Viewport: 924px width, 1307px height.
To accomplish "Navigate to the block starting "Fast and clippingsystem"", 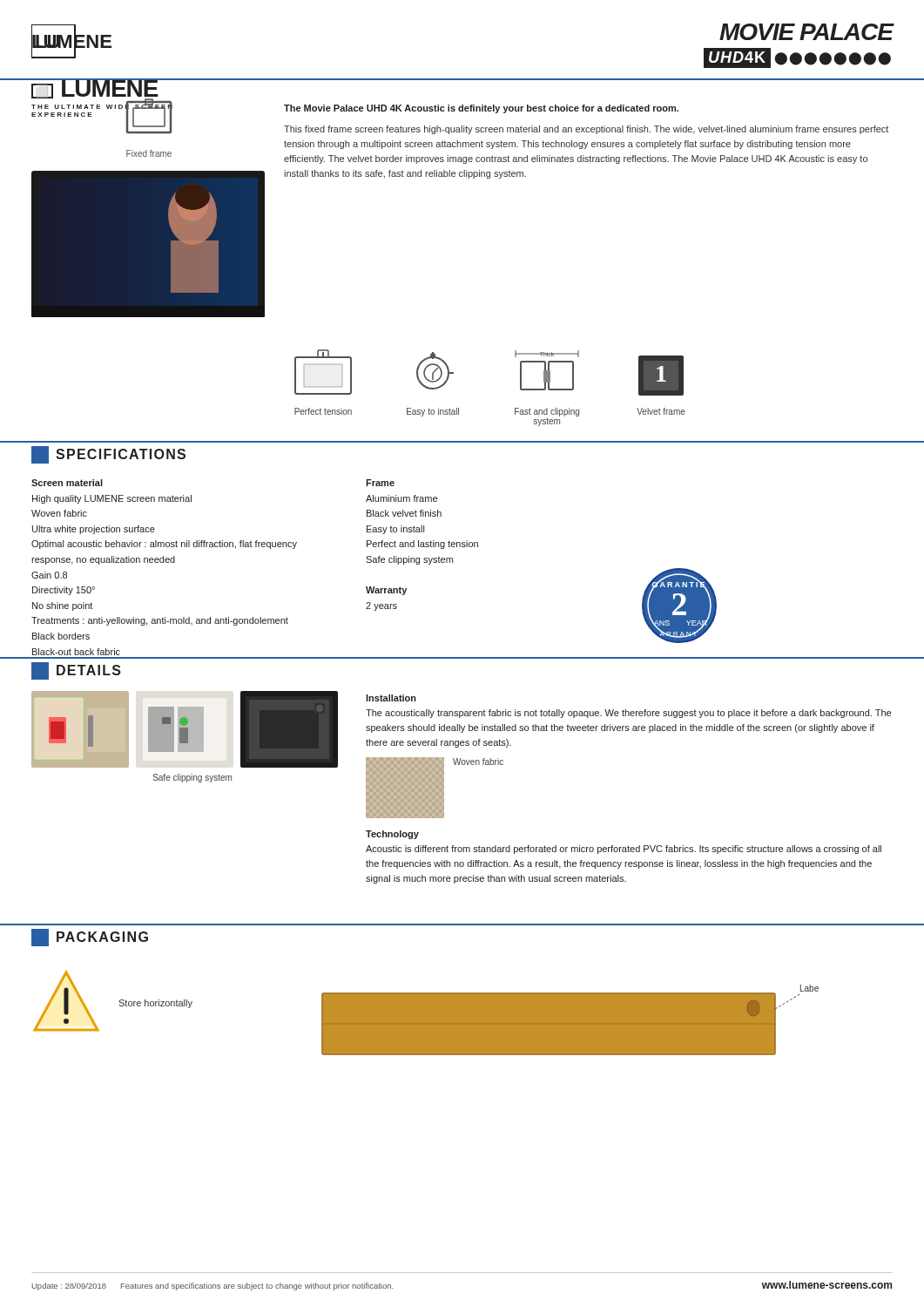I will (x=547, y=416).
